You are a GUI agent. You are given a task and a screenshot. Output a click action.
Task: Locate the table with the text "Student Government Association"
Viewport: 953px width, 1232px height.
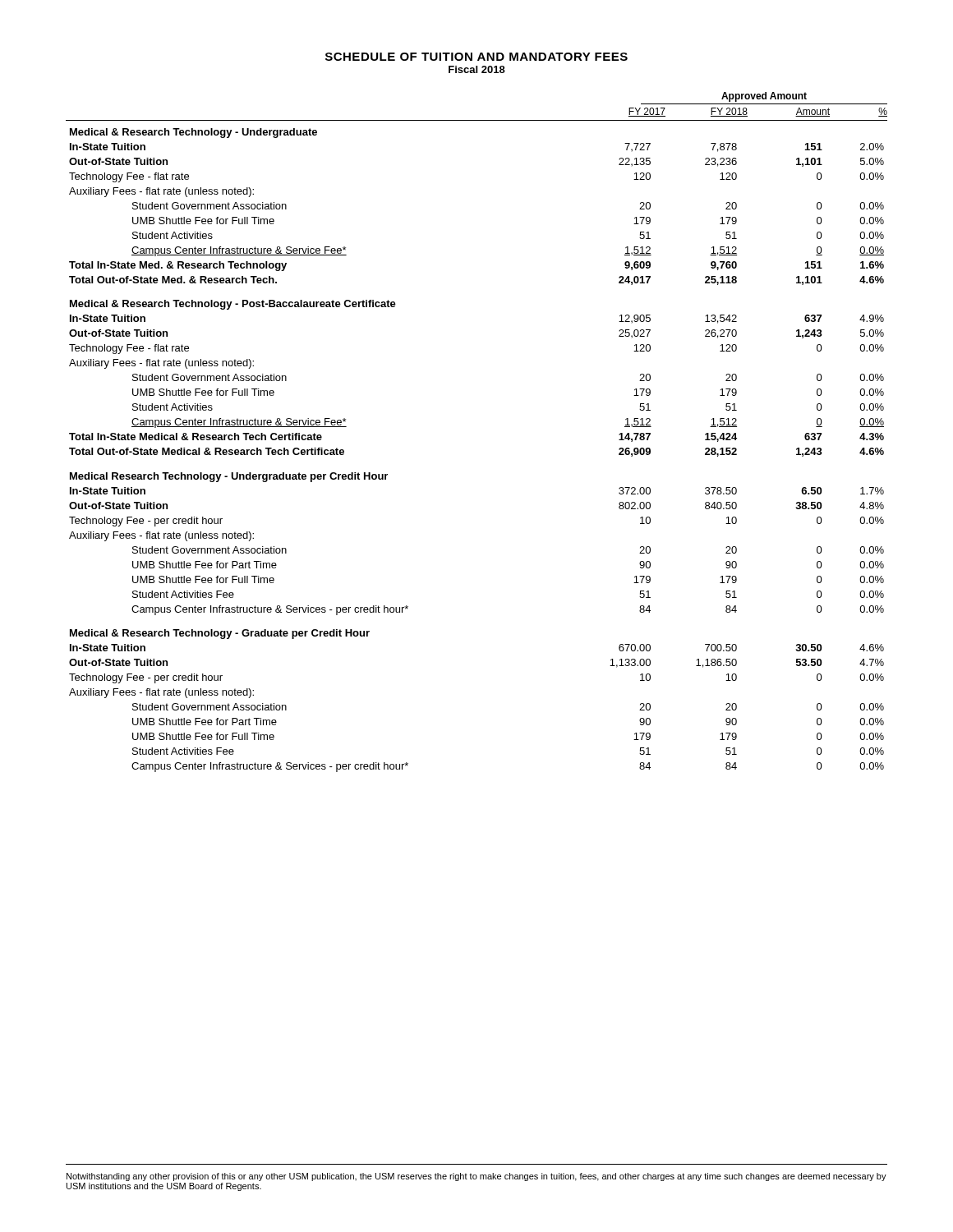pos(476,449)
